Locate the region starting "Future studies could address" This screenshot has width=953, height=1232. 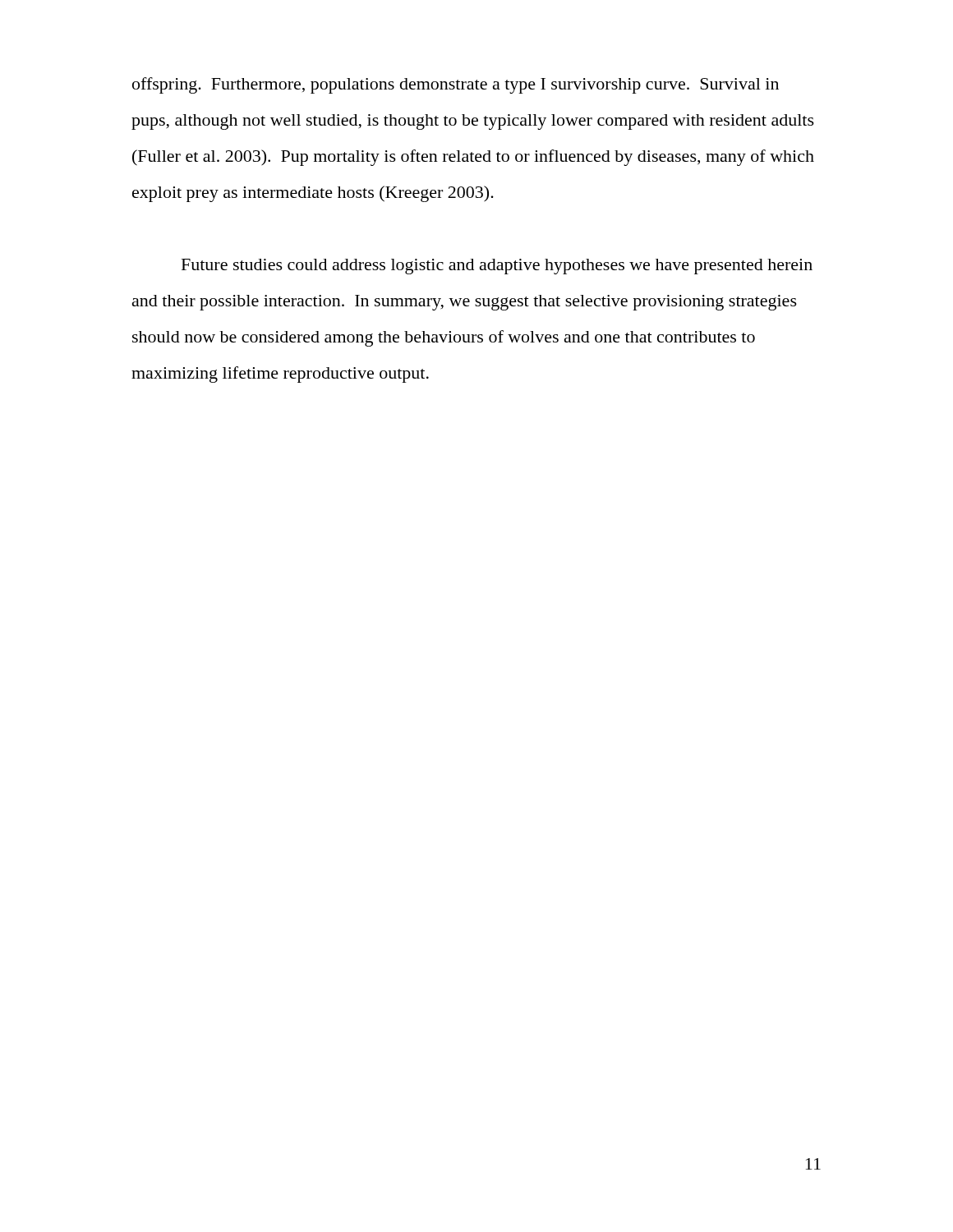472,315
